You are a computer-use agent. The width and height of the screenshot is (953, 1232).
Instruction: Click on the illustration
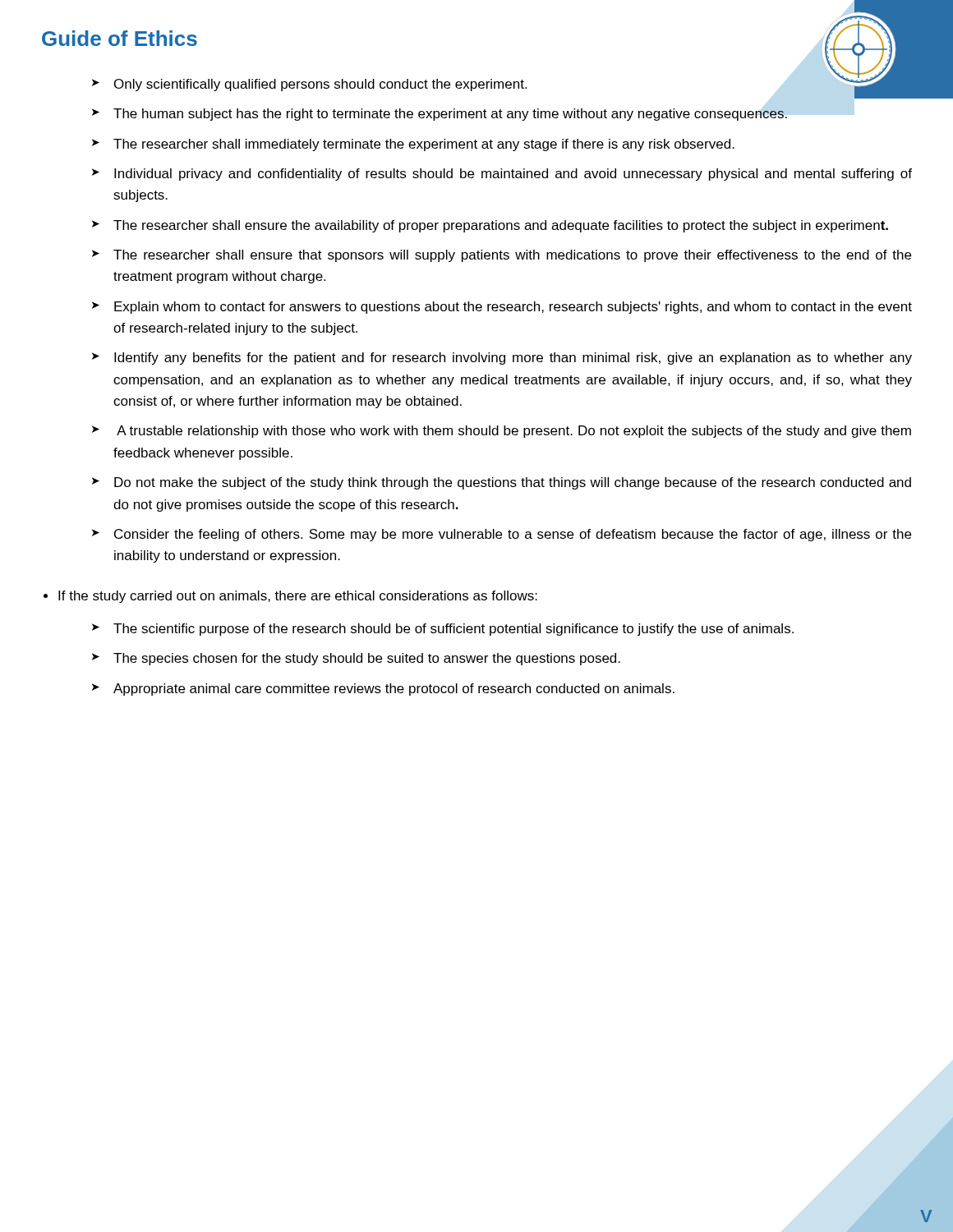pyautogui.click(x=867, y=1121)
